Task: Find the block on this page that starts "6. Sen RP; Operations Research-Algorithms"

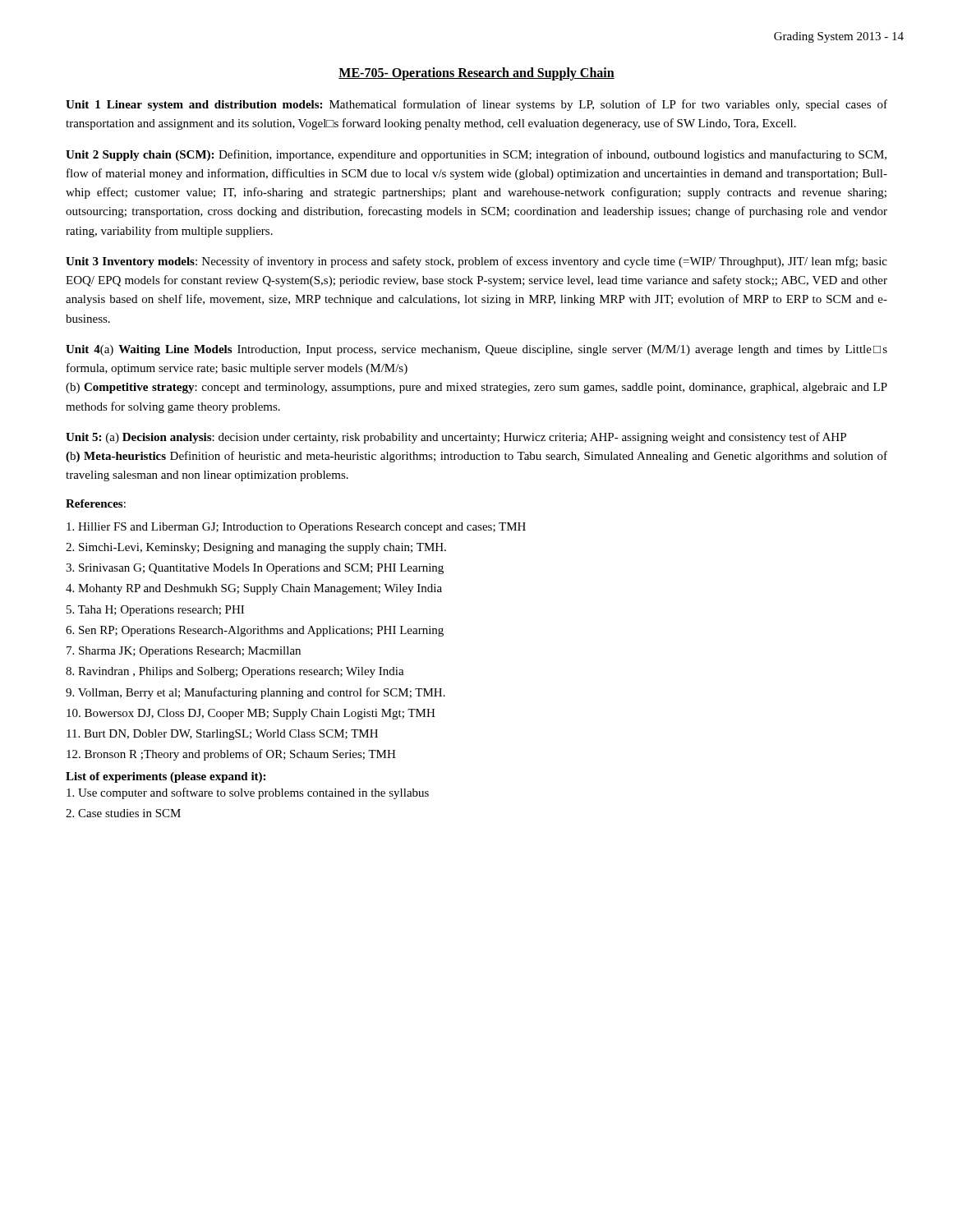Action: pyautogui.click(x=255, y=630)
